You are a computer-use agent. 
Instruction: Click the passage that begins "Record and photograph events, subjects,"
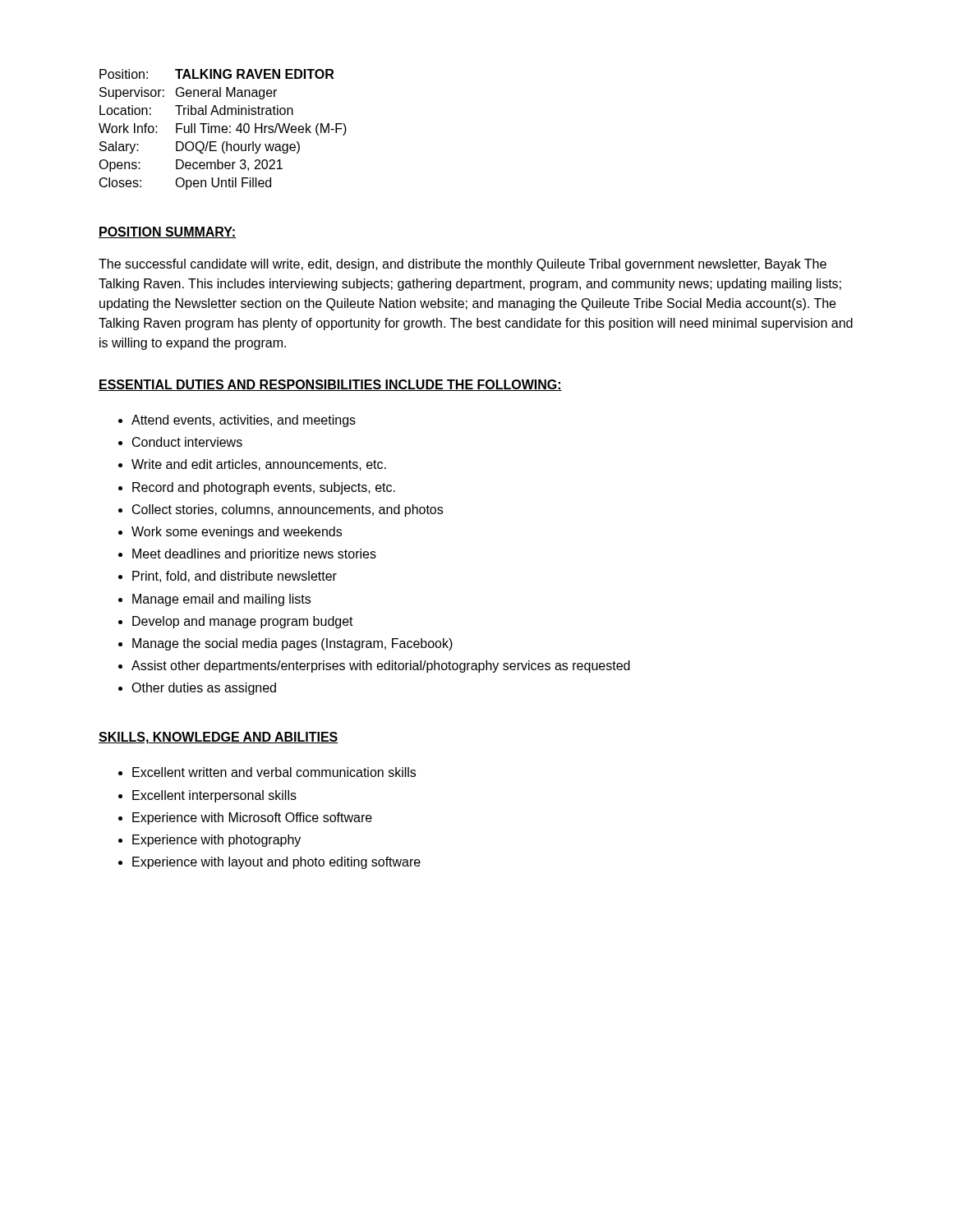point(264,487)
